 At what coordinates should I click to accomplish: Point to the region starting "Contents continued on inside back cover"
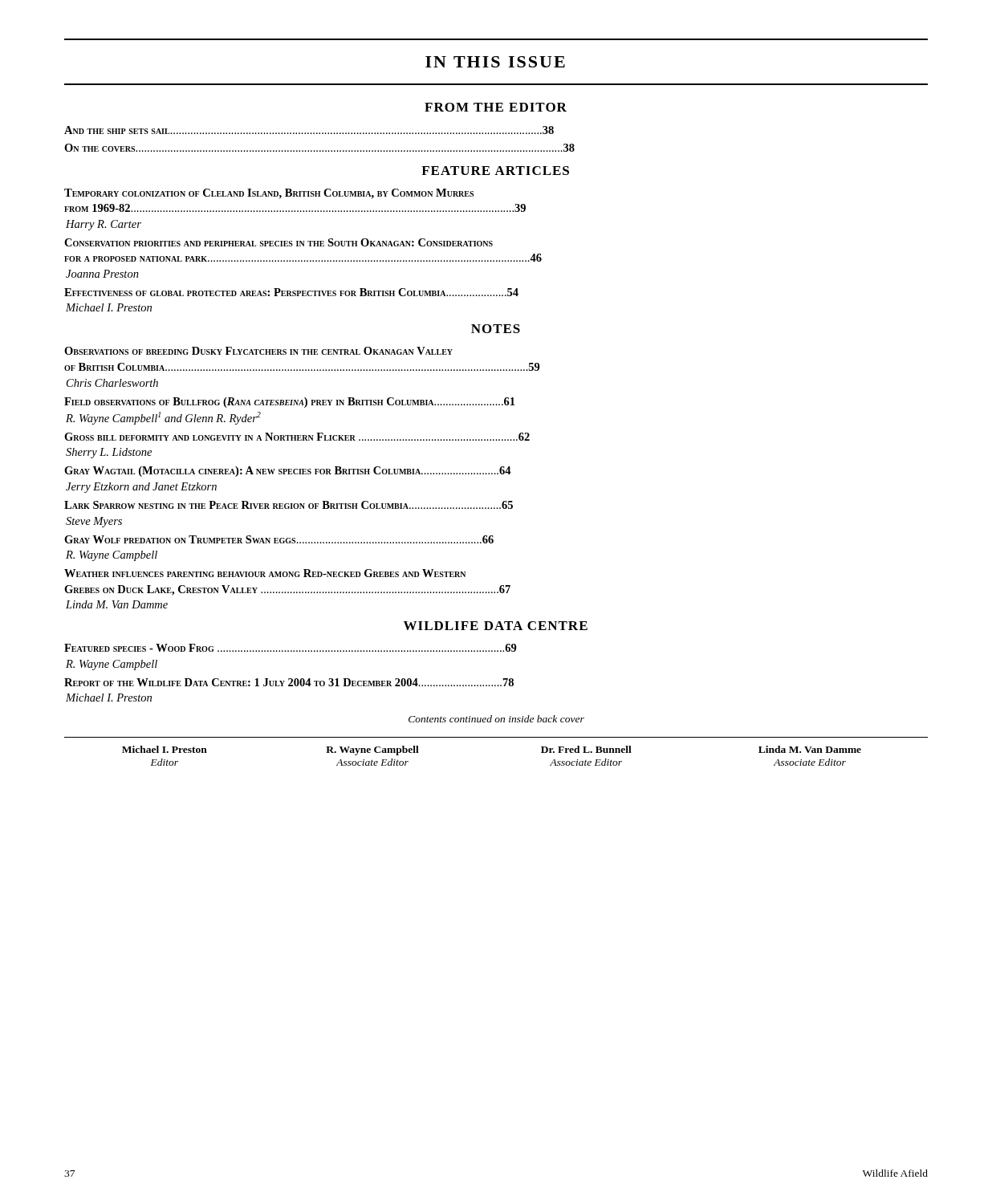[496, 719]
